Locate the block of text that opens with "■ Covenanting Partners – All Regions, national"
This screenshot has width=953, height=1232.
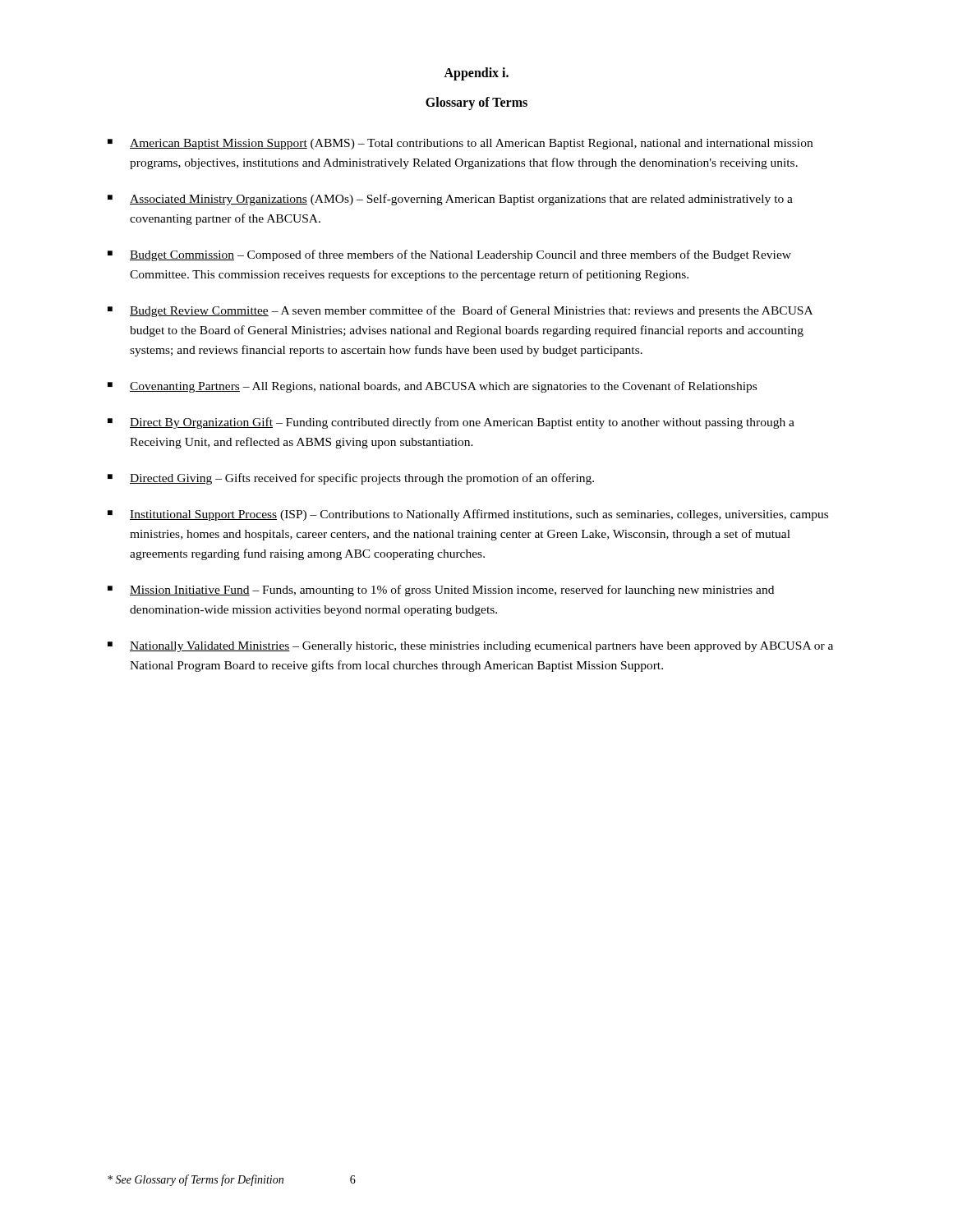476,386
